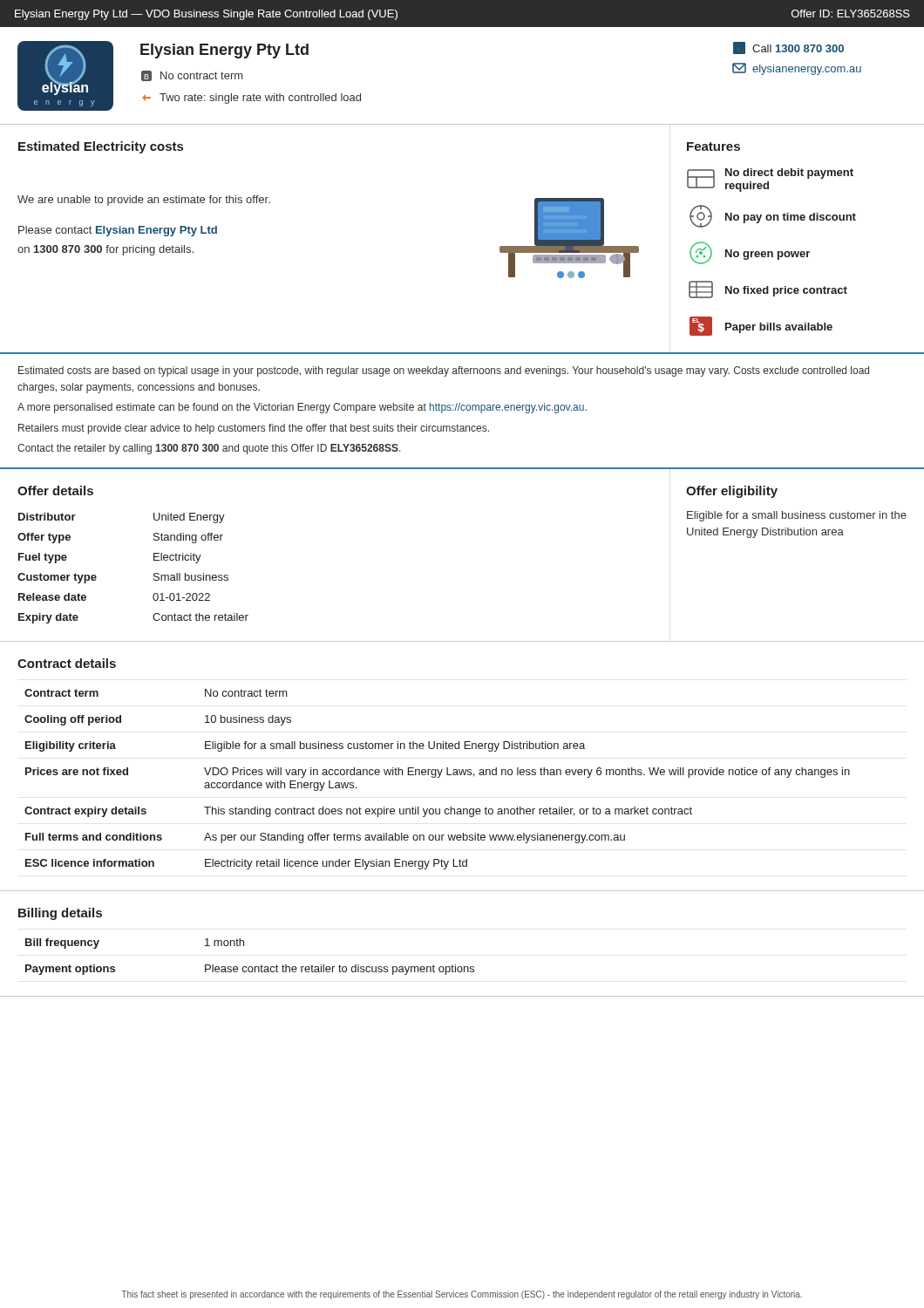Locate the section header that reads "Offer eligibility"
Image resolution: width=924 pixels, height=1308 pixels.
732,490
